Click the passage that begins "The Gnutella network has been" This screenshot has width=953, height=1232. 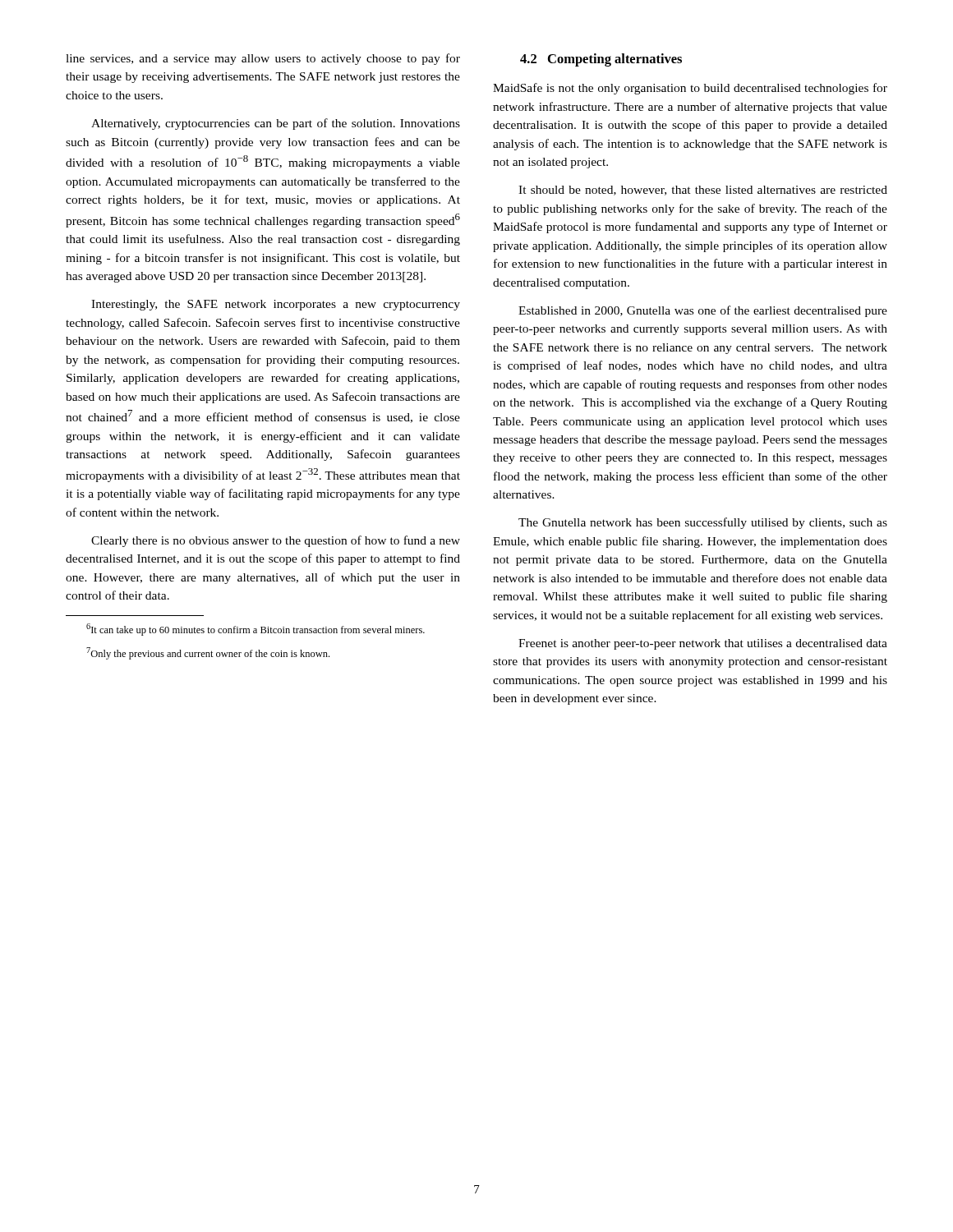pyautogui.click(x=690, y=569)
